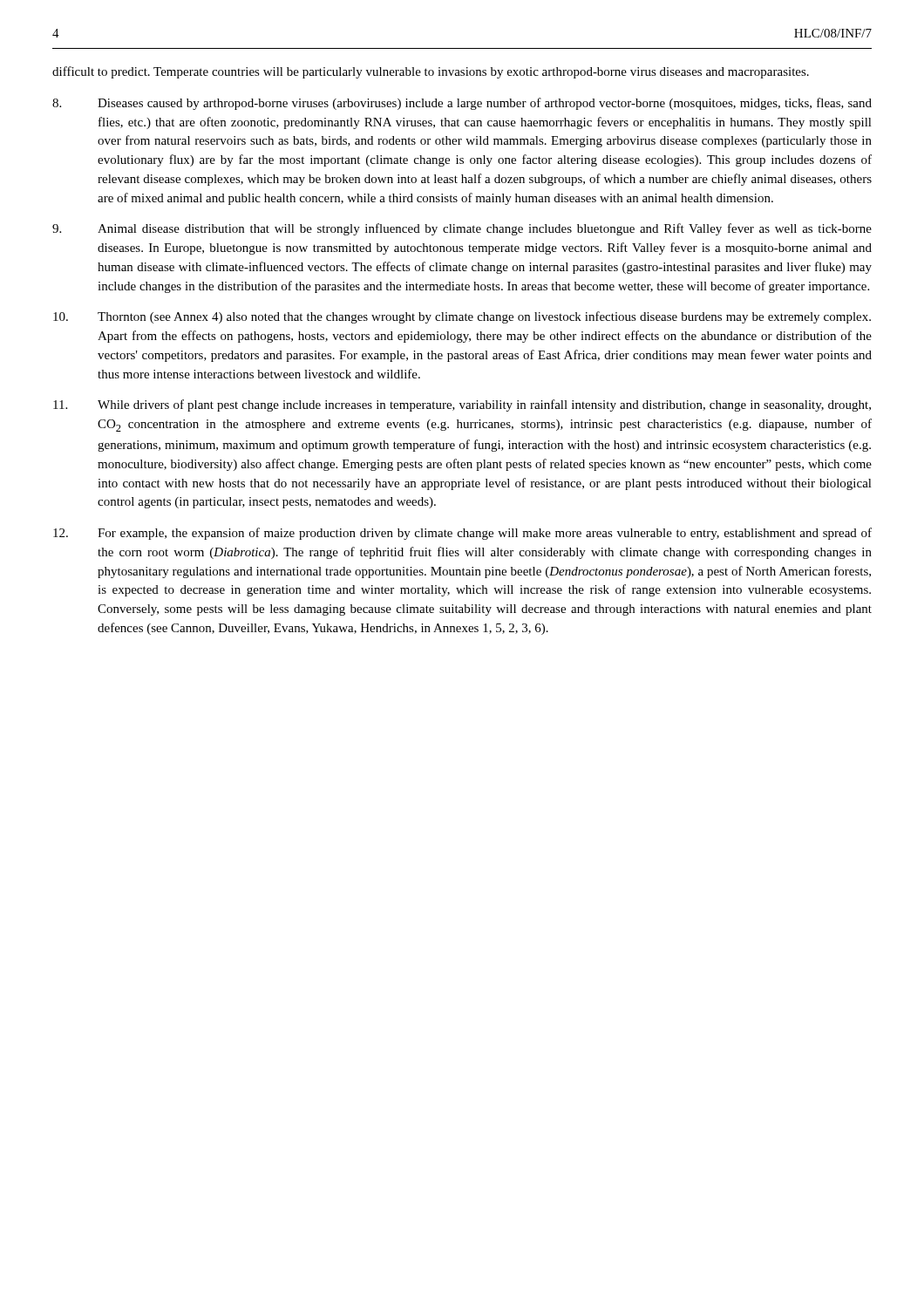This screenshot has height=1308, width=924.
Task: Click on the text block starting "While drivers of plant pest"
Action: click(462, 454)
